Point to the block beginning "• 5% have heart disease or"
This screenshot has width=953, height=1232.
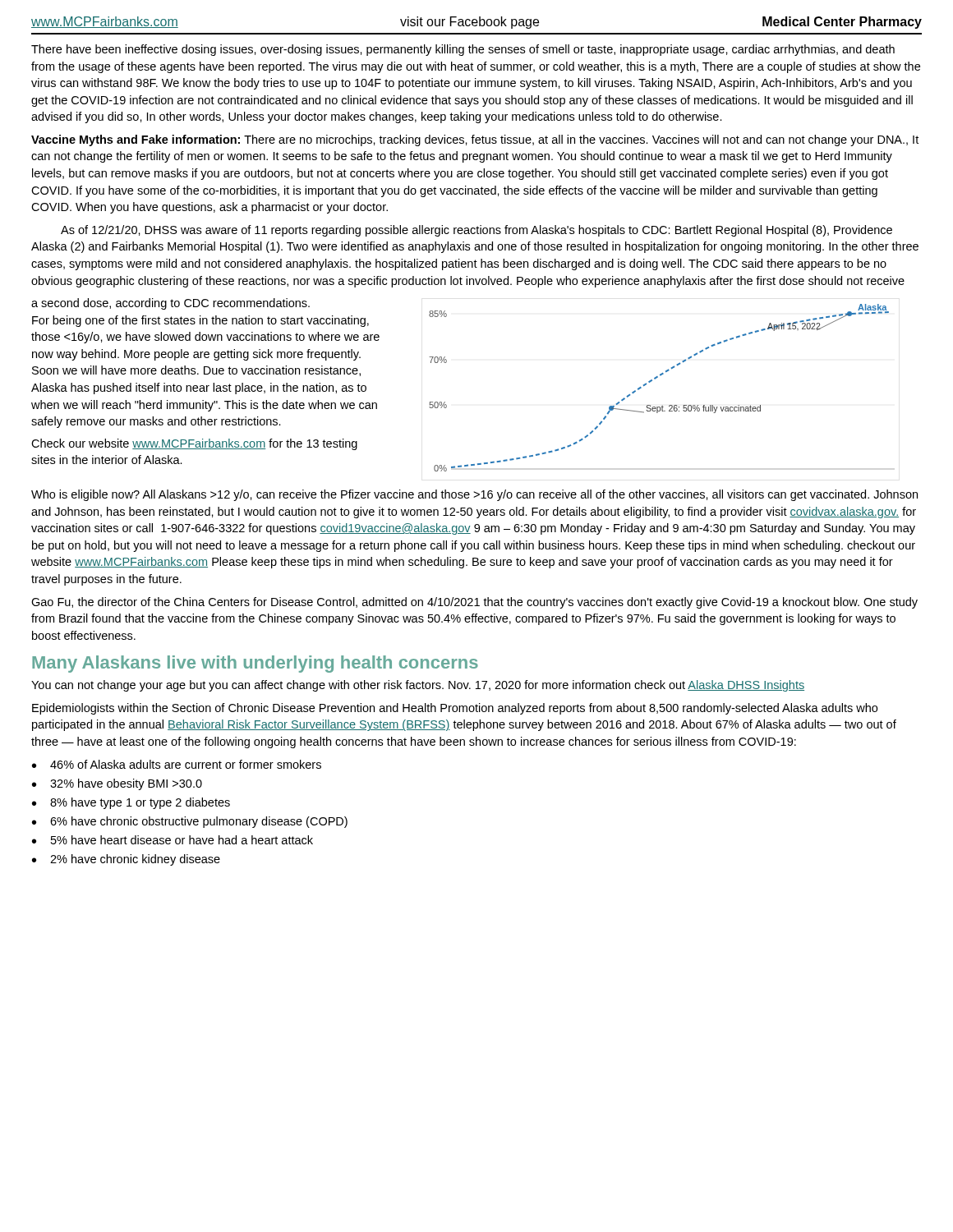click(x=172, y=841)
